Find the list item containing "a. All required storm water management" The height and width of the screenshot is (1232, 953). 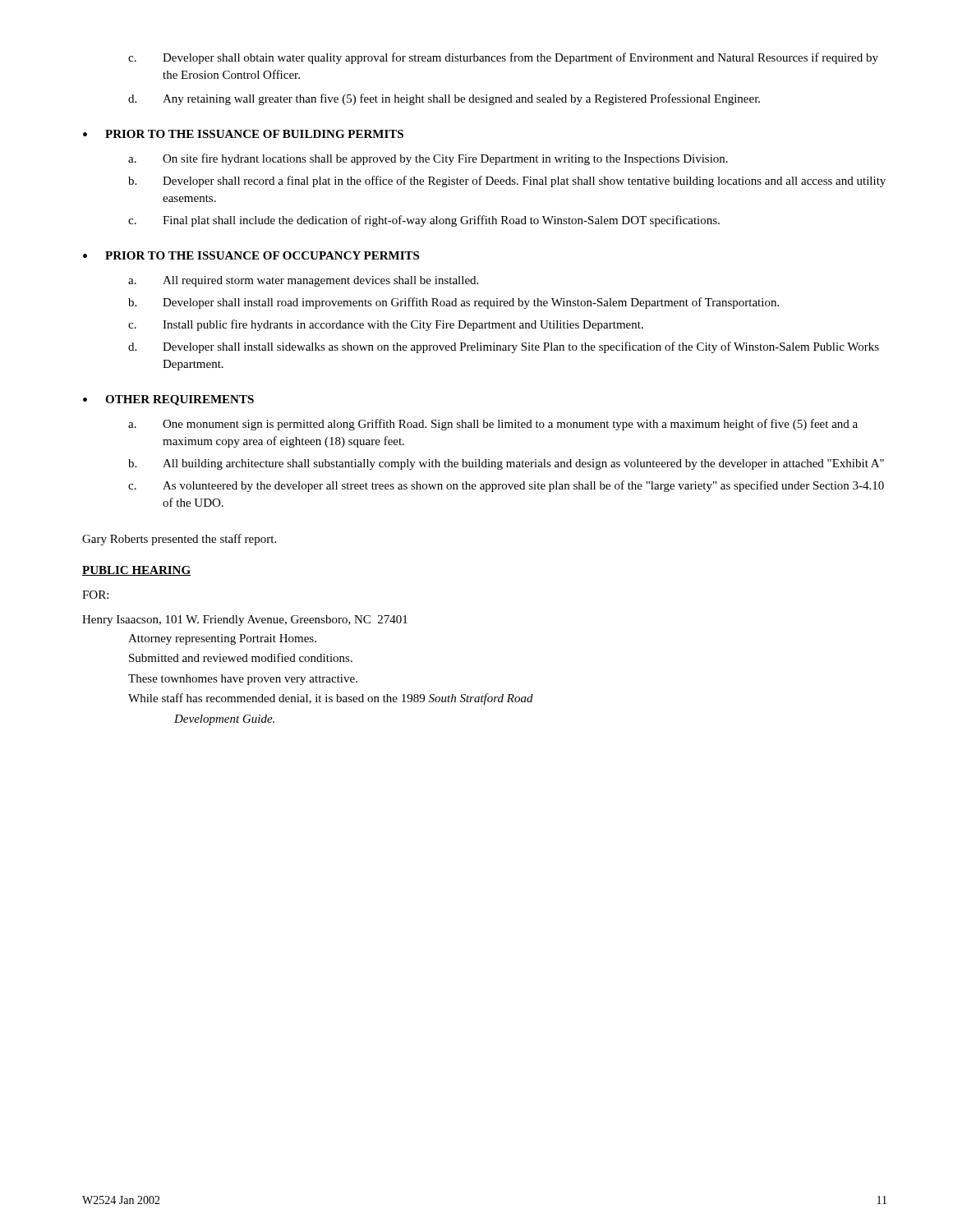point(304,281)
